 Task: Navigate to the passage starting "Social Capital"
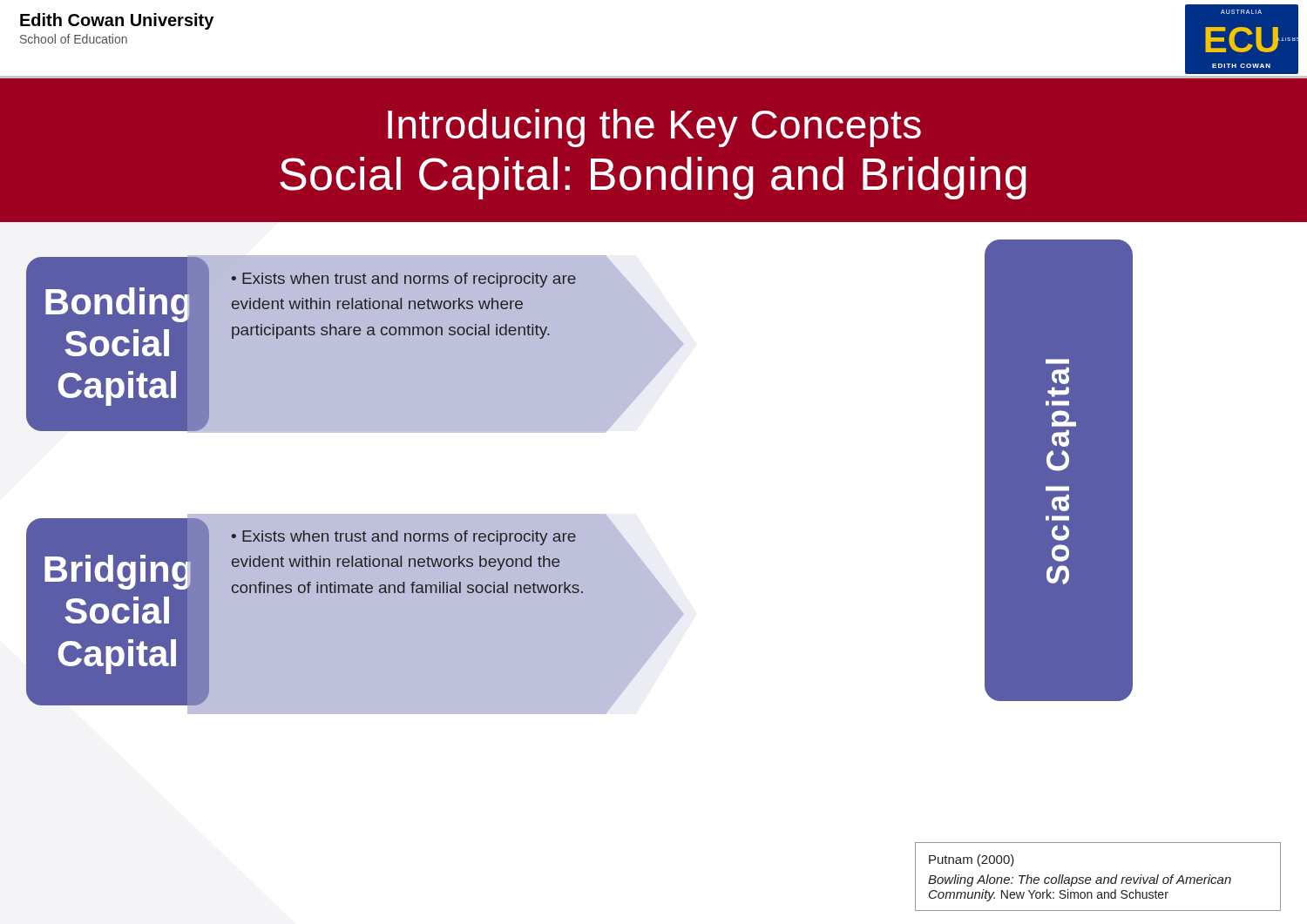tap(1059, 470)
